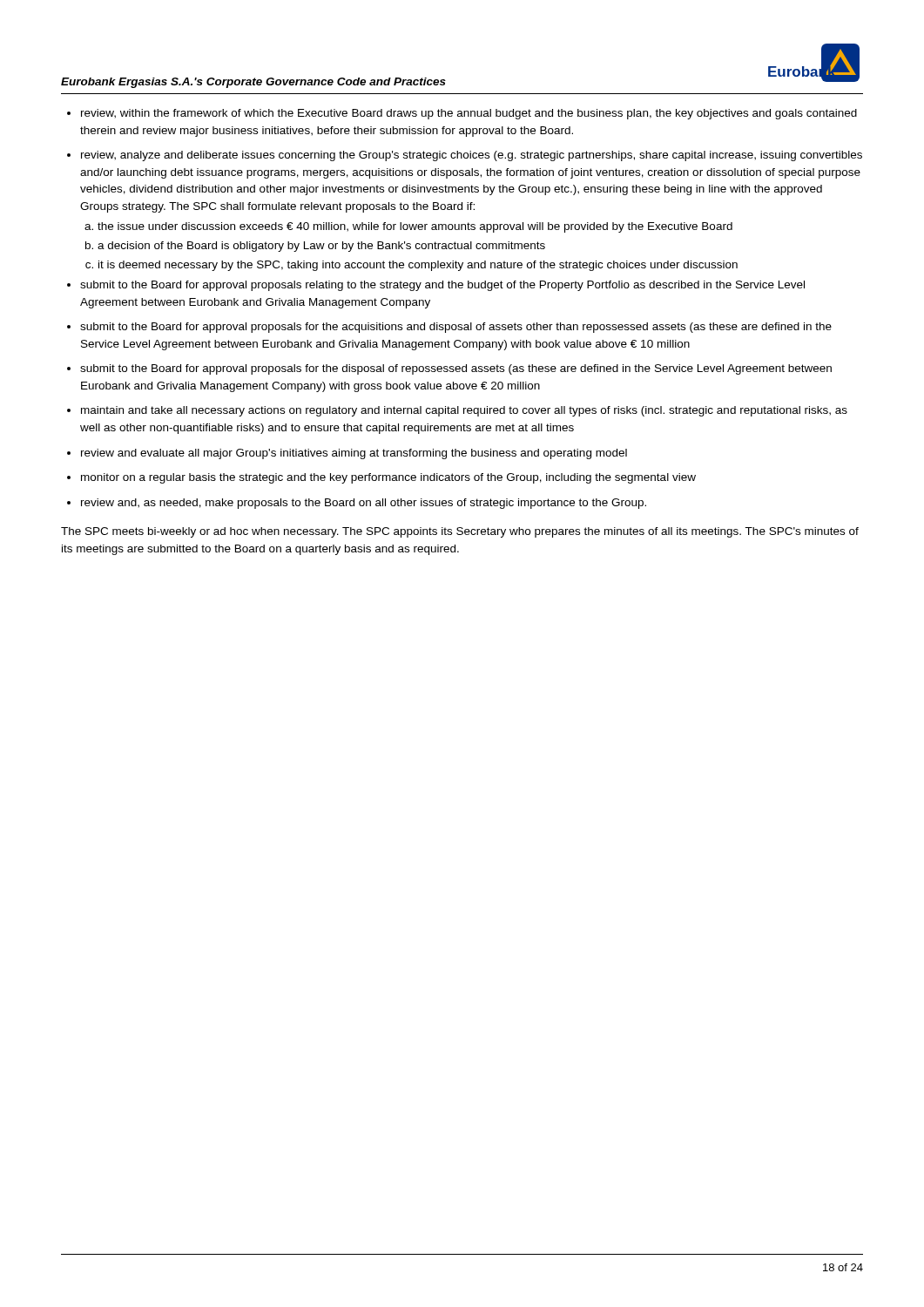
Task: Click on the section header that reads "Eurobank Ergasias S.A.'s Corporate Governance Code"
Action: (x=253, y=81)
